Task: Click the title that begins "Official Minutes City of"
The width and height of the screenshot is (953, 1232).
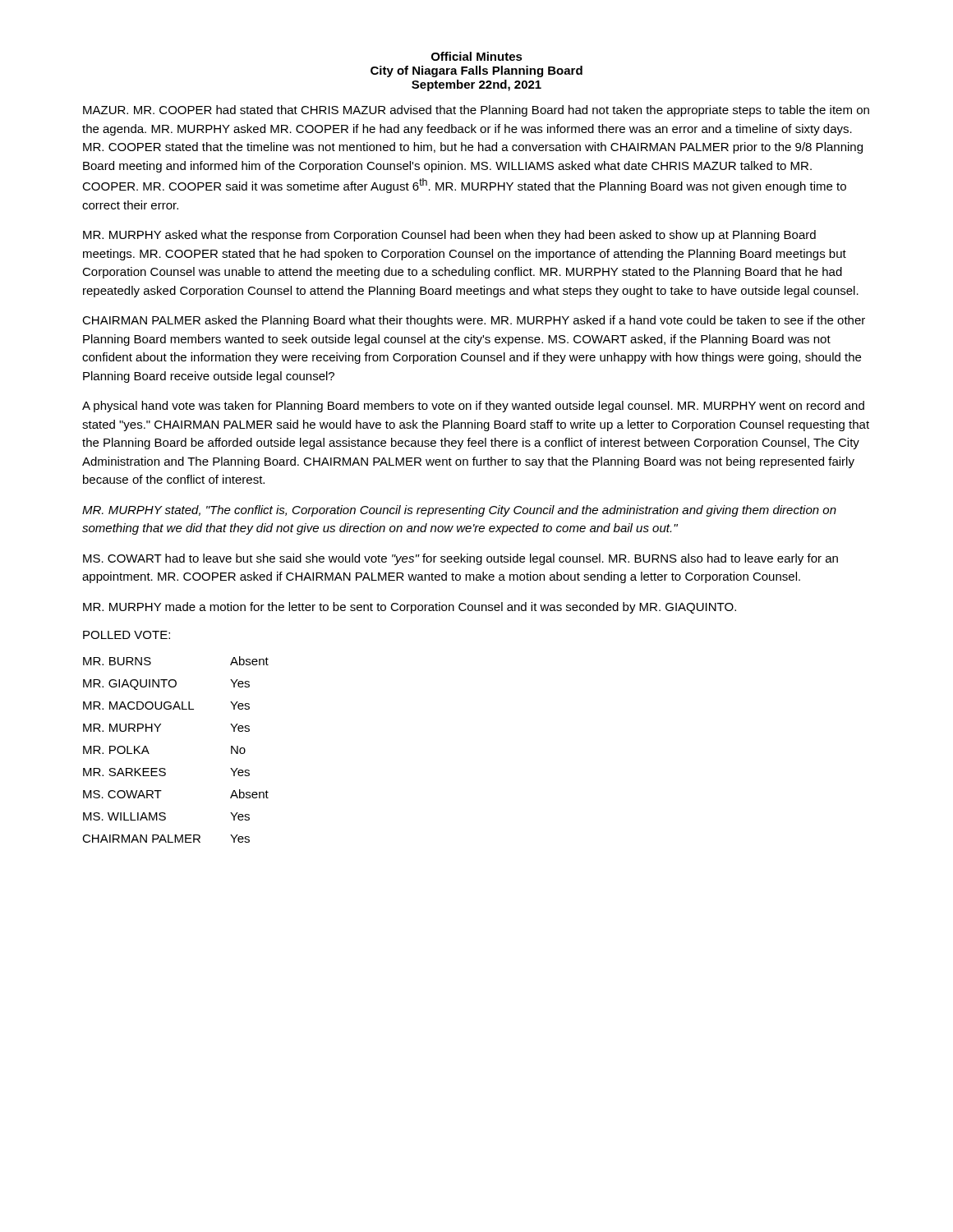Action: [x=476, y=70]
